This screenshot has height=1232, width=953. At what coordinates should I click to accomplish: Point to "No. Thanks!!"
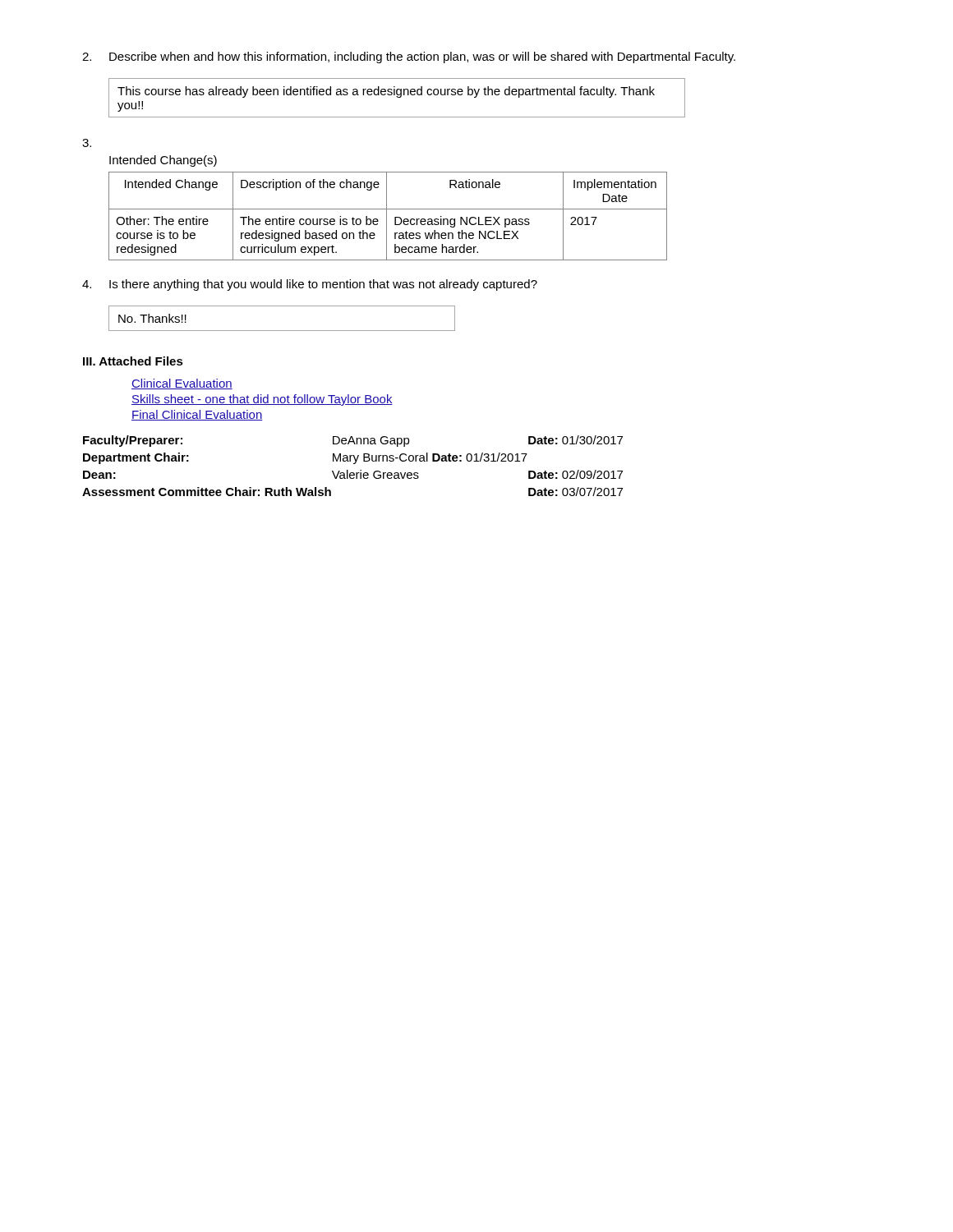pos(282,318)
